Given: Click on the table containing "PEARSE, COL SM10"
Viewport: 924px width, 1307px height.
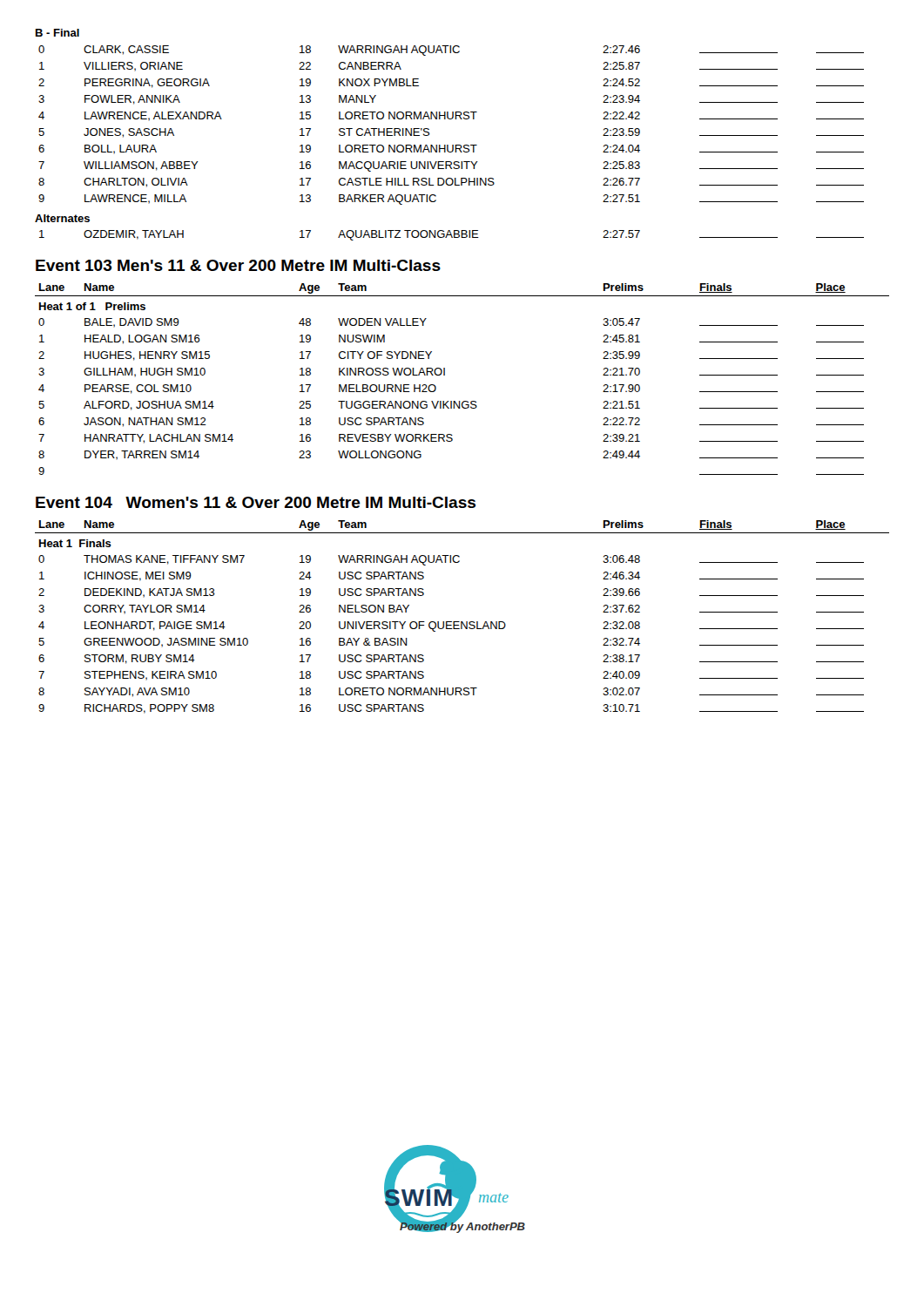Looking at the screenshot, I should click(462, 379).
